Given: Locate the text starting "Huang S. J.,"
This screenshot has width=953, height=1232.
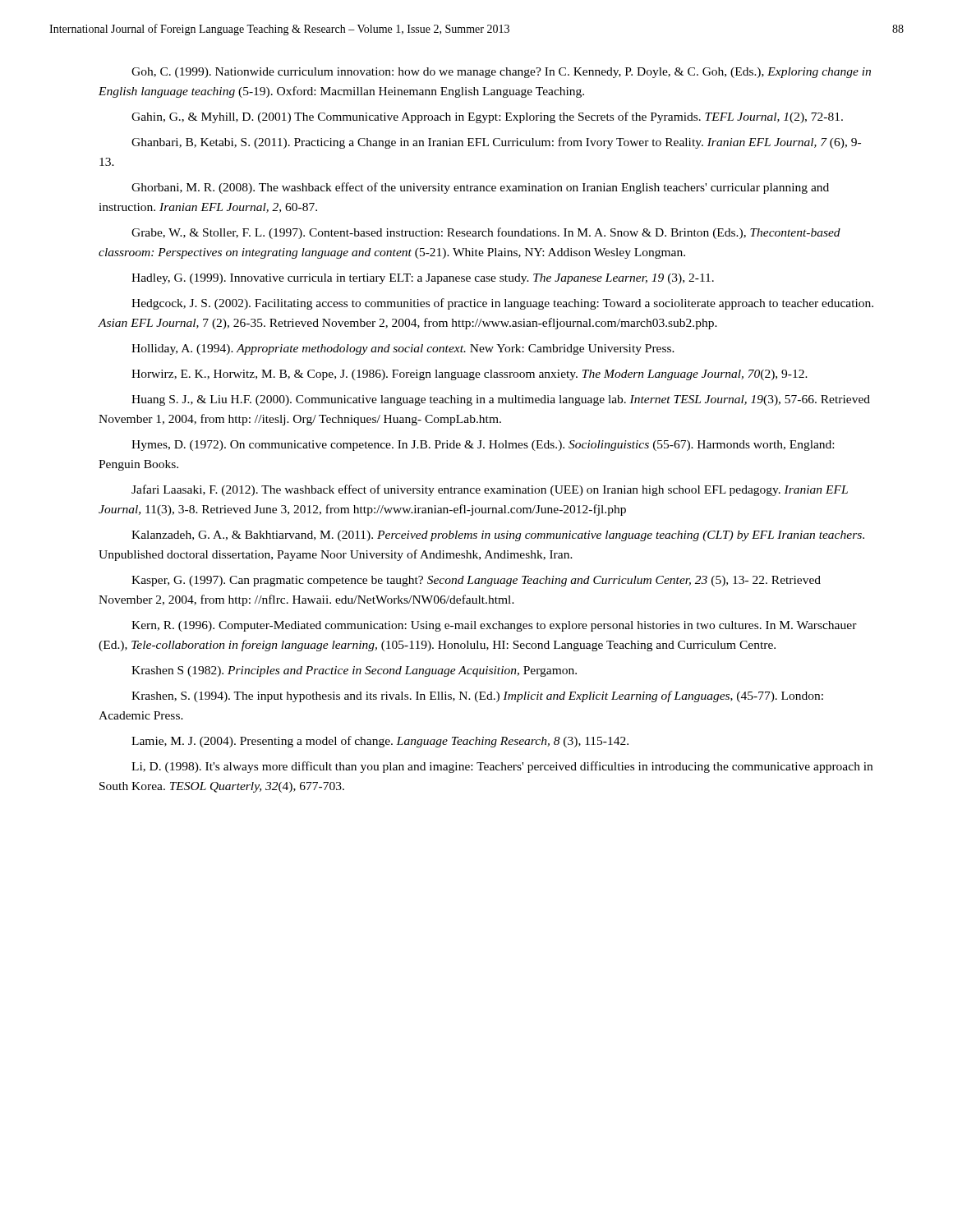Looking at the screenshot, I should click(484, 409).
